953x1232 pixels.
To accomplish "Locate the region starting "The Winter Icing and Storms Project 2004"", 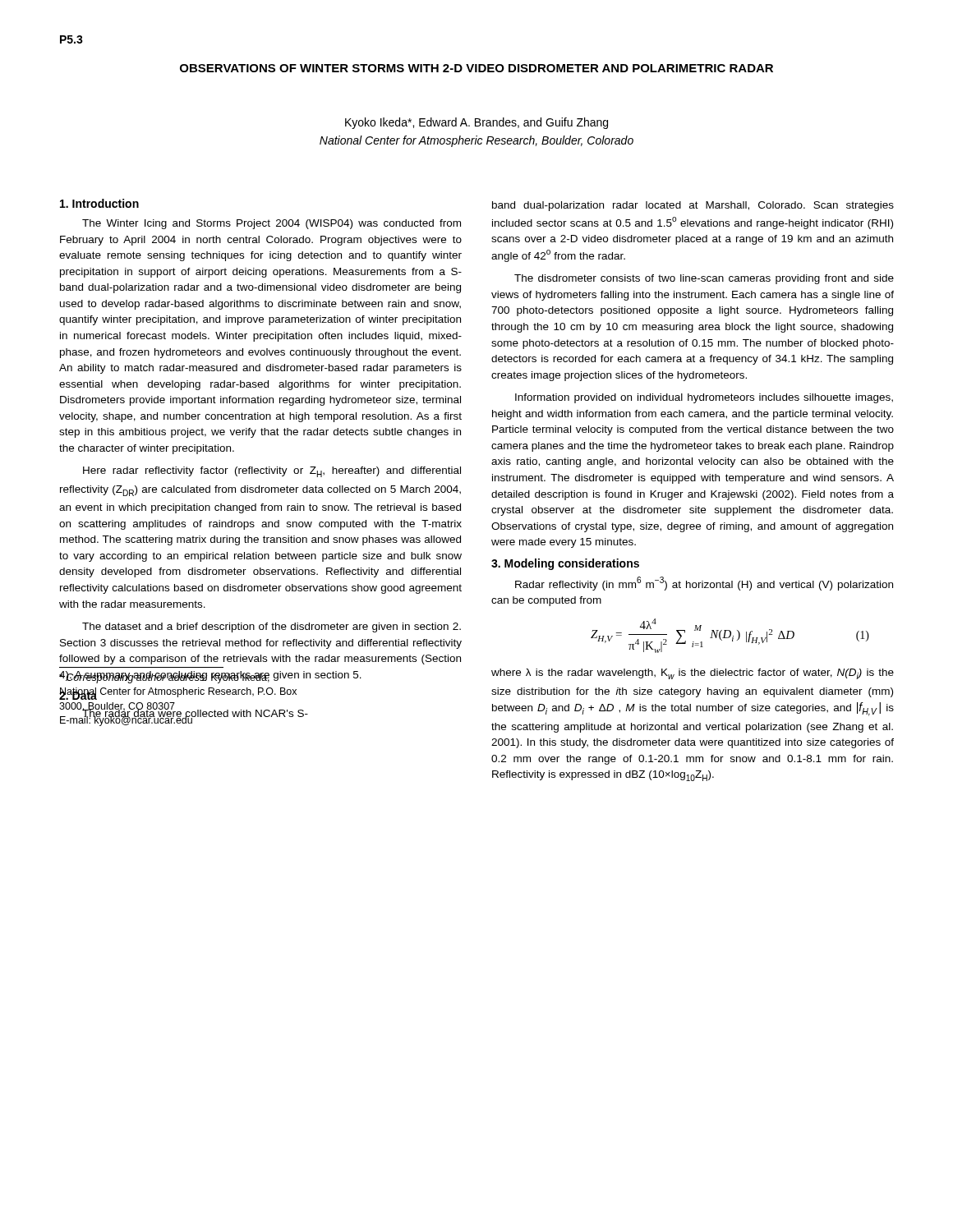I will click(x=260, y=336).
